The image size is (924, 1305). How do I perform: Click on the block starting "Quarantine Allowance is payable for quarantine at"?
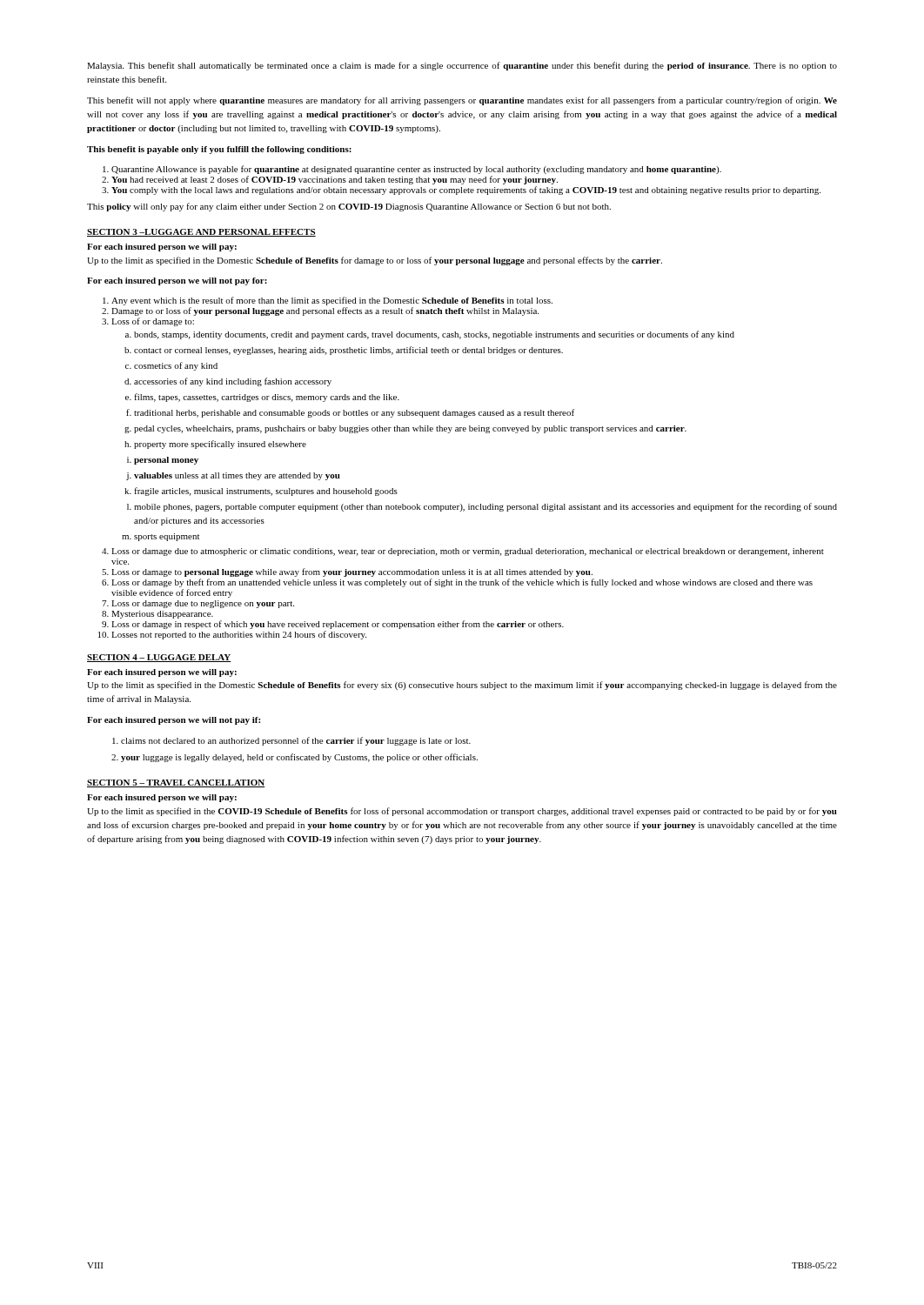[x=474, y=168]
